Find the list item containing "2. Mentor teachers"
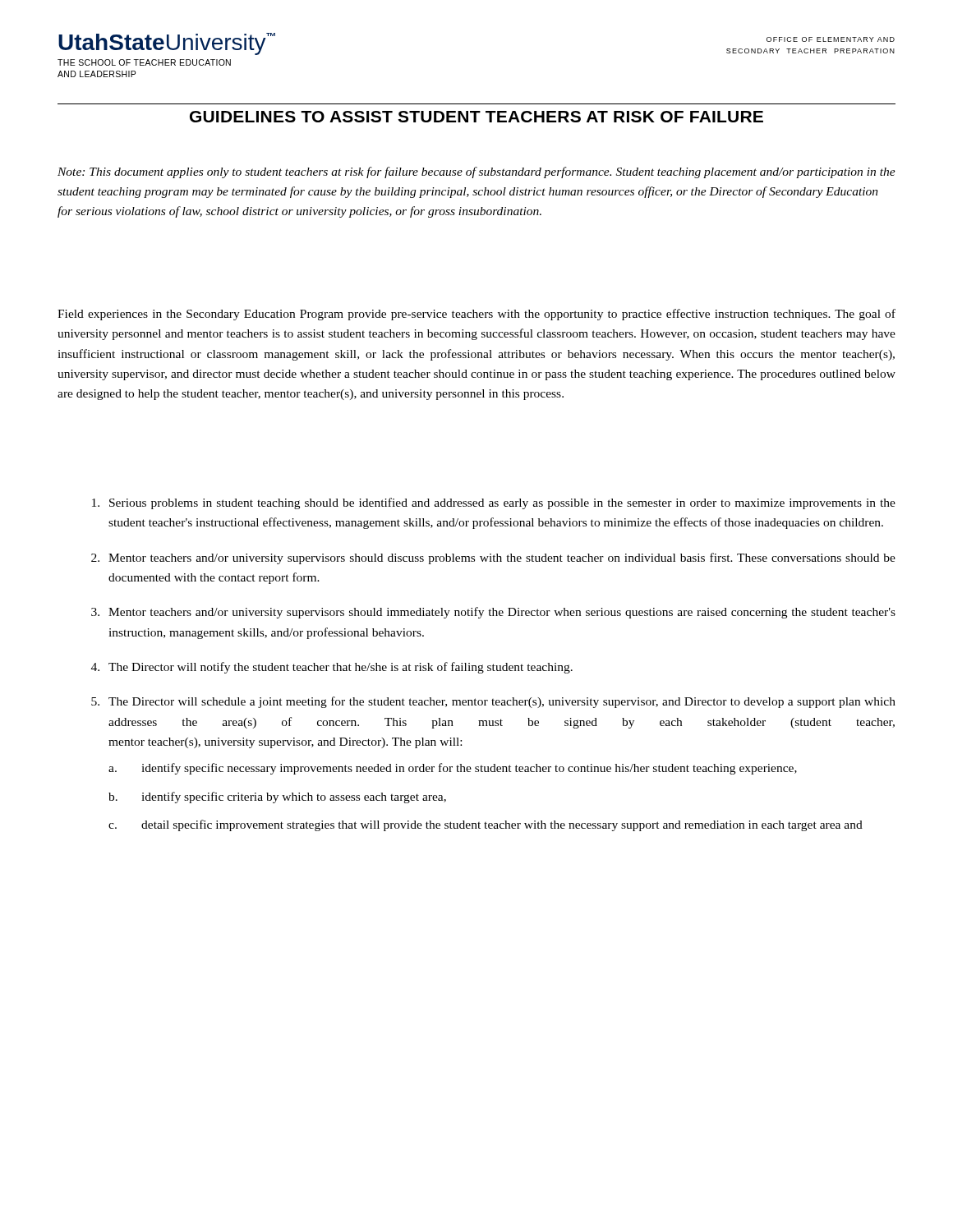This screenshot has height=1232, width=953. point(476,568)
